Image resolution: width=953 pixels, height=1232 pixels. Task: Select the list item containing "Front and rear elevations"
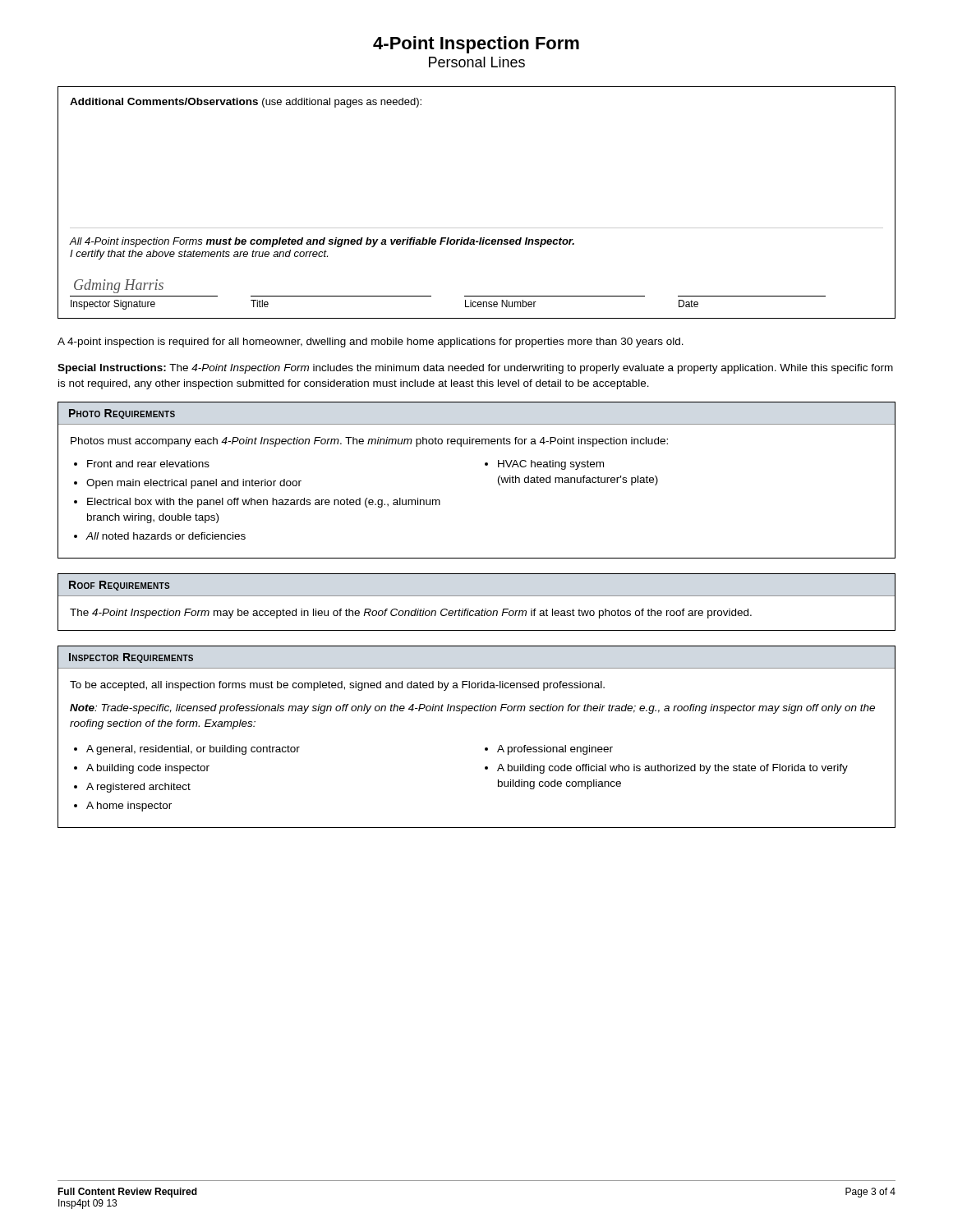coord(148,464)
